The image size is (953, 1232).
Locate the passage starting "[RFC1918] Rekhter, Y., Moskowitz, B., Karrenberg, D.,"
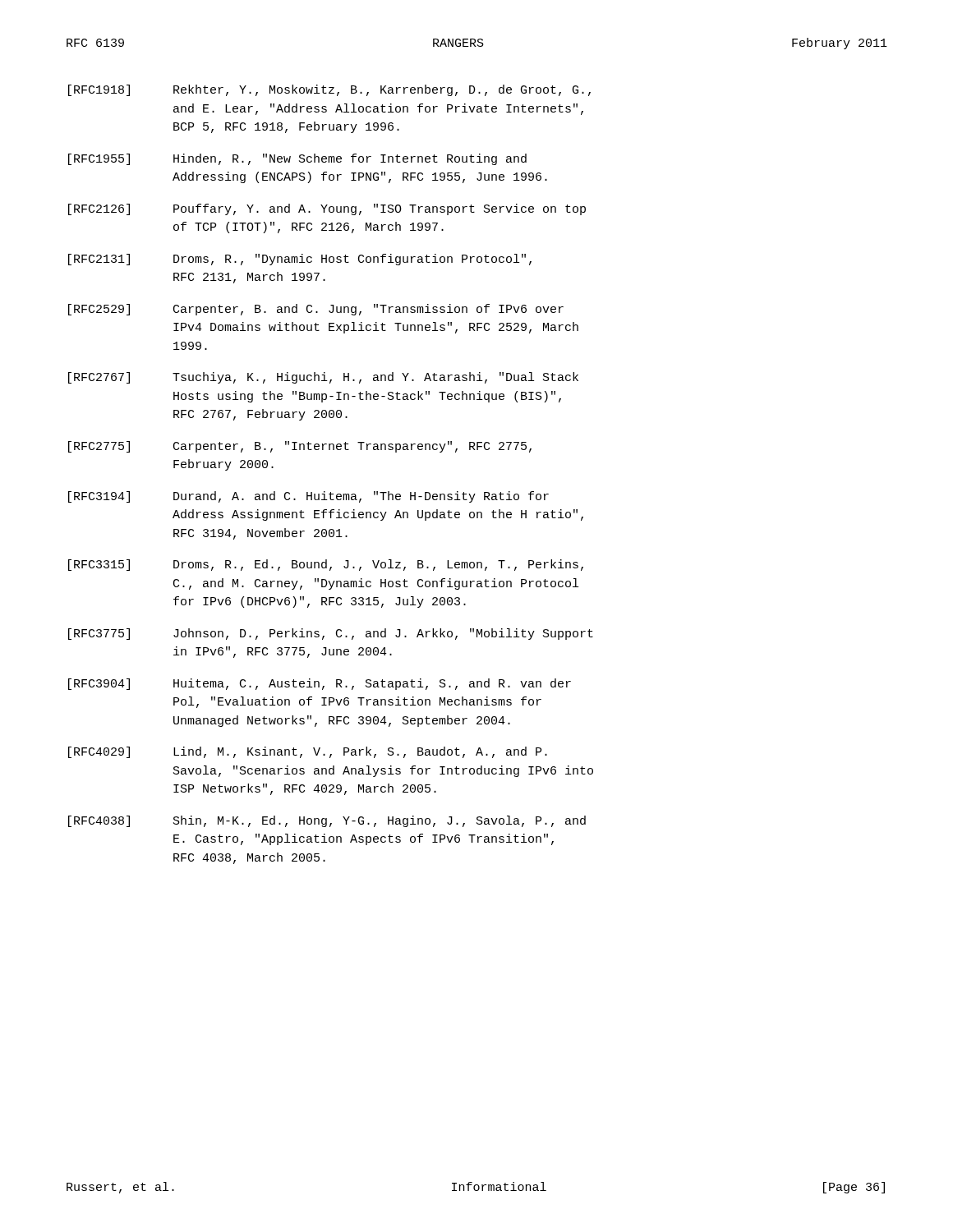tap(330, 110)
